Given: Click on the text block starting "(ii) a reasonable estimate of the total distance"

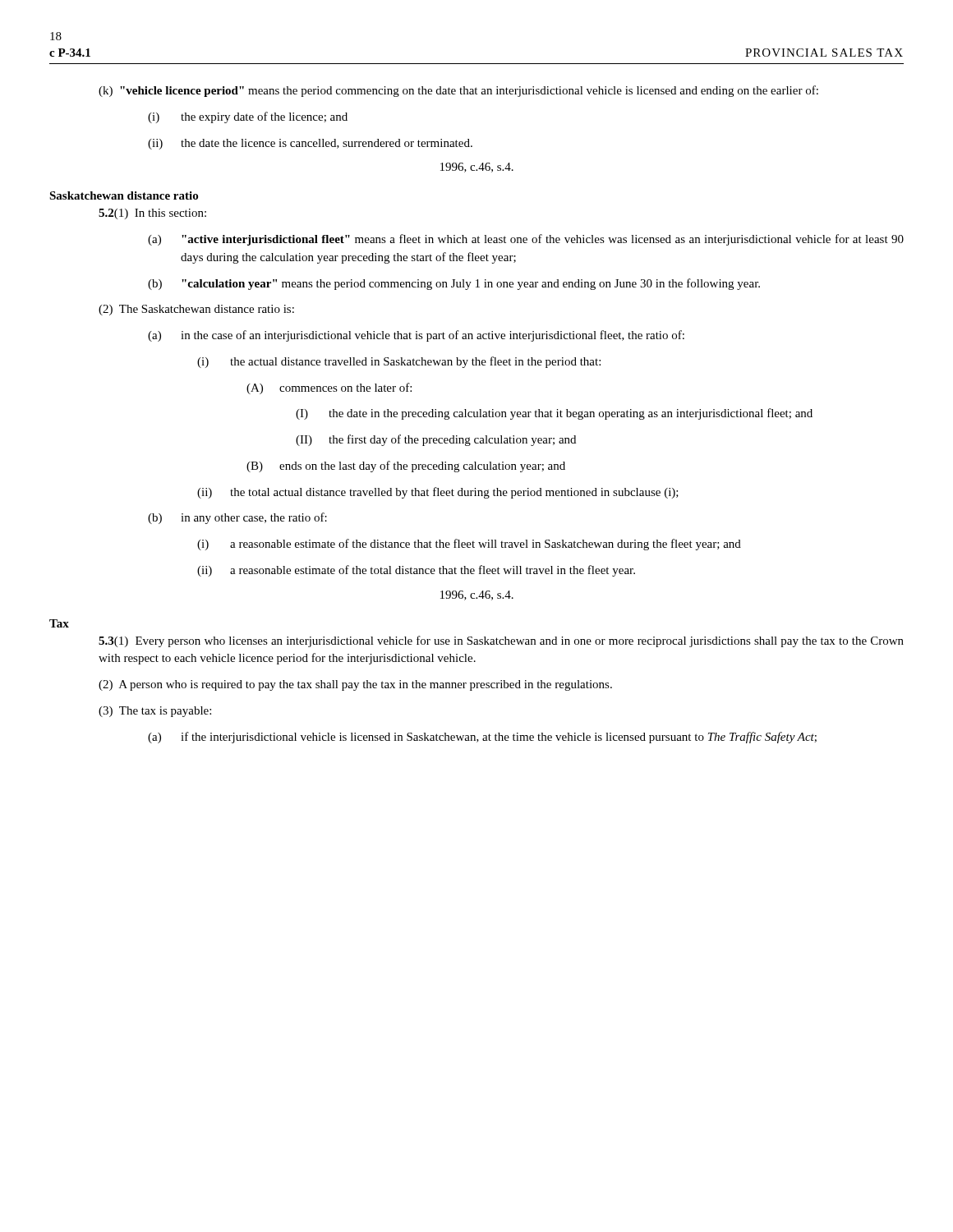Looking at the screenshot, I should (550, 570).
